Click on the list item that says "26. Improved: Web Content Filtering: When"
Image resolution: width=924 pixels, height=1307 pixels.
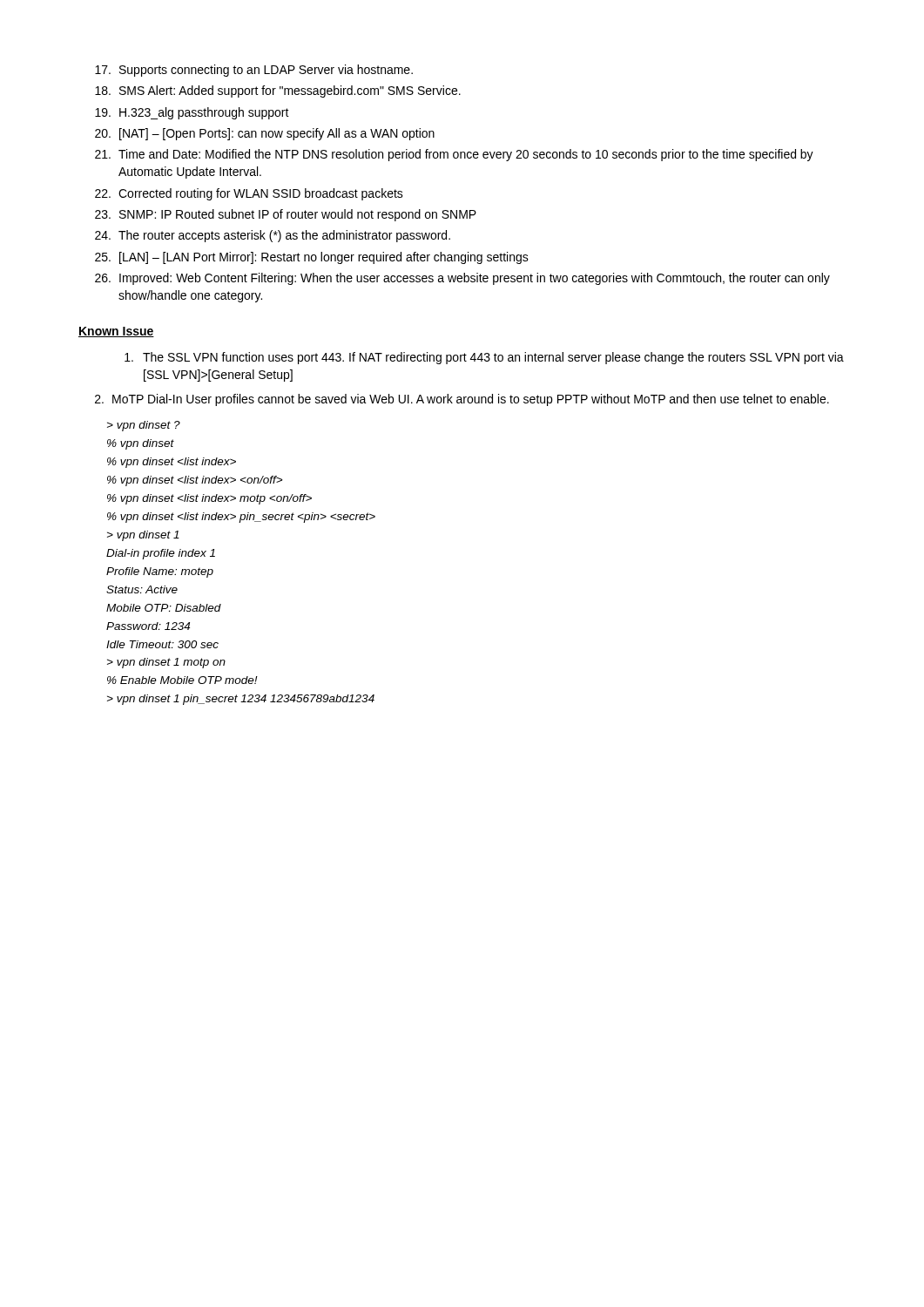(x=462, y=287)
